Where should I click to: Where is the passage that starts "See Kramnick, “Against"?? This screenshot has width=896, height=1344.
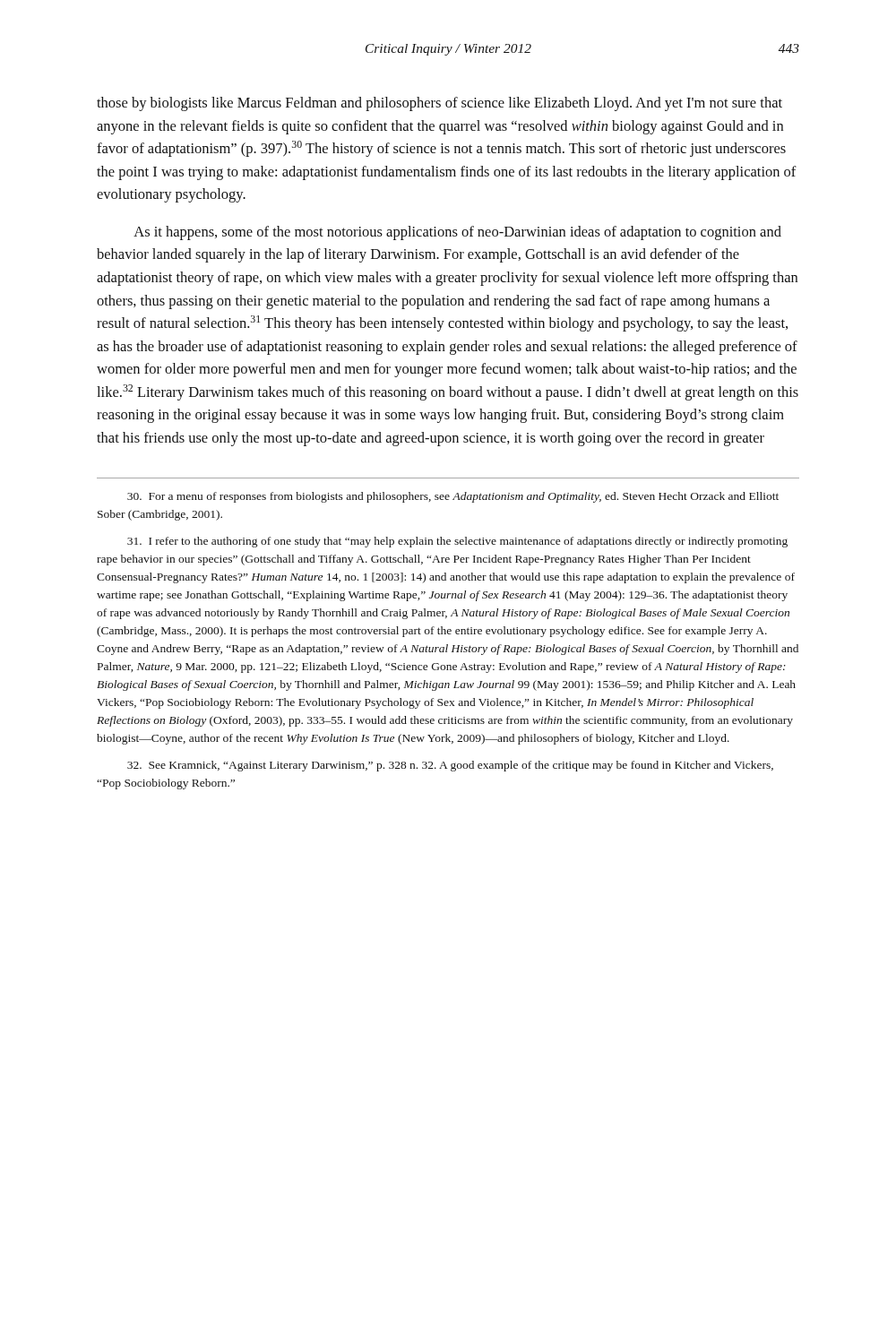tap(448, 774)
